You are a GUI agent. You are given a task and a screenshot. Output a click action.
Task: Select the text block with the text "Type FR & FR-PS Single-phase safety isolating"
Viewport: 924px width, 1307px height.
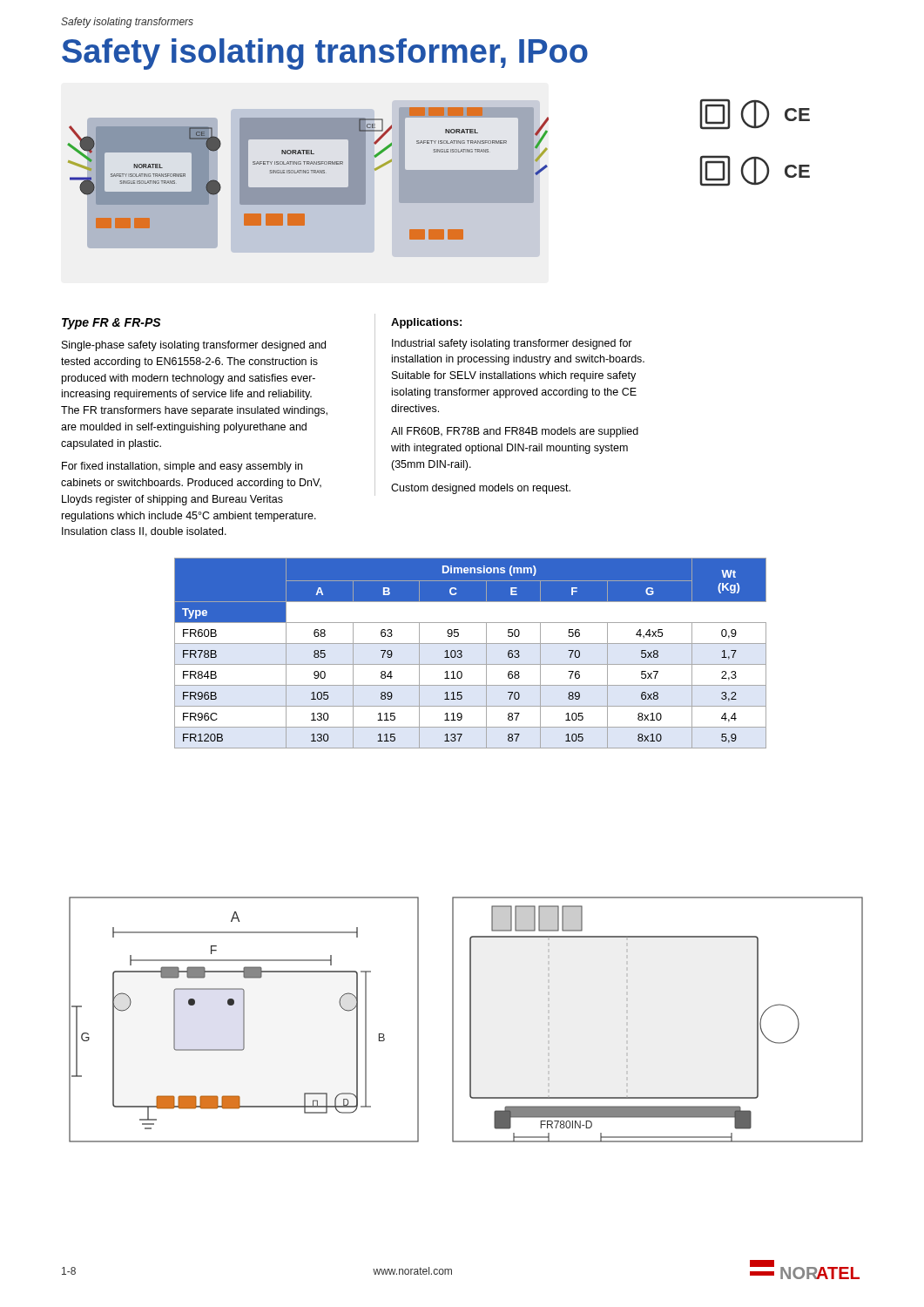click(x=196, y=427)
